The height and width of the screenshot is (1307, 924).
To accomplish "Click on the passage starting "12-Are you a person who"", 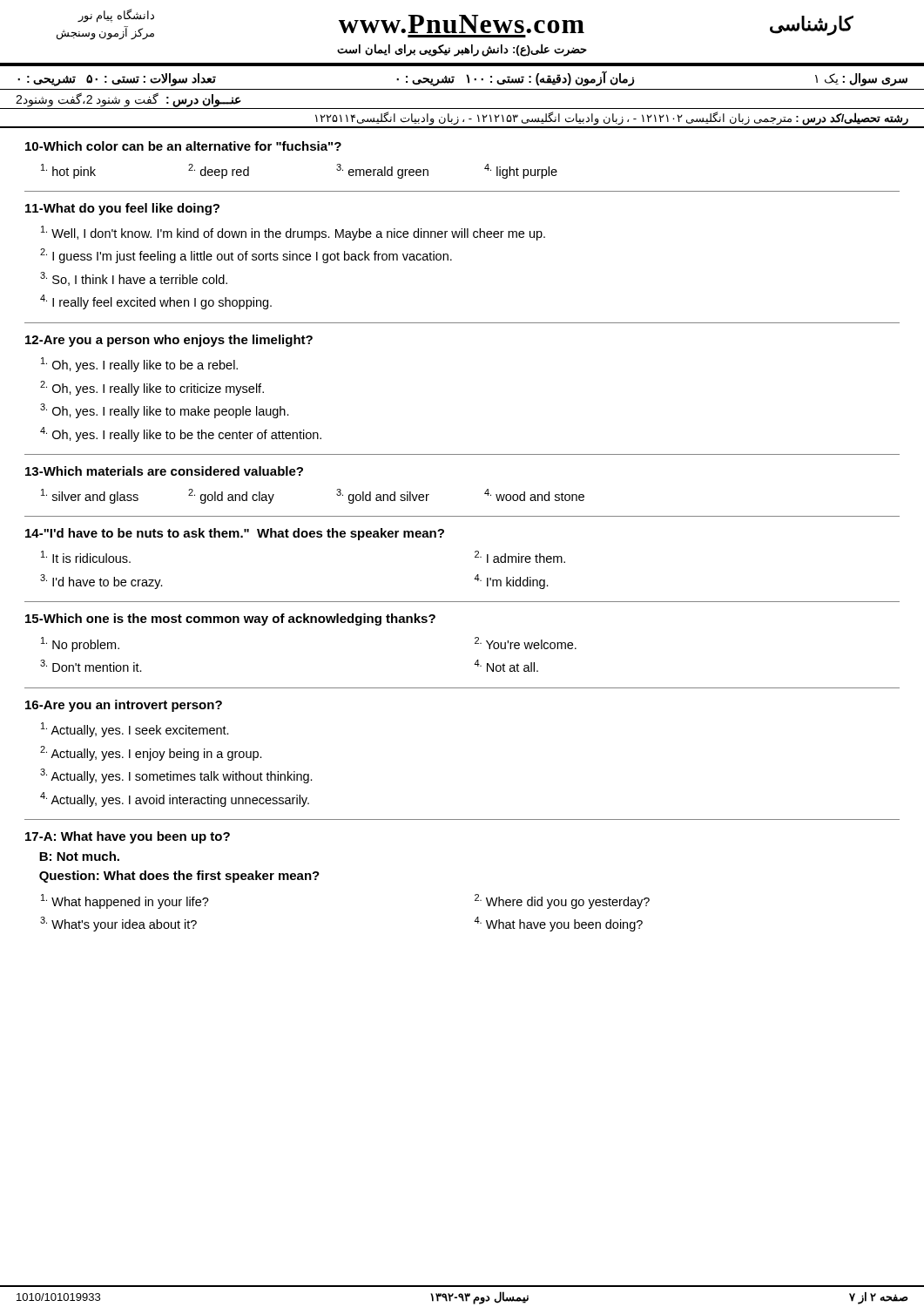I will click(169, 341).
